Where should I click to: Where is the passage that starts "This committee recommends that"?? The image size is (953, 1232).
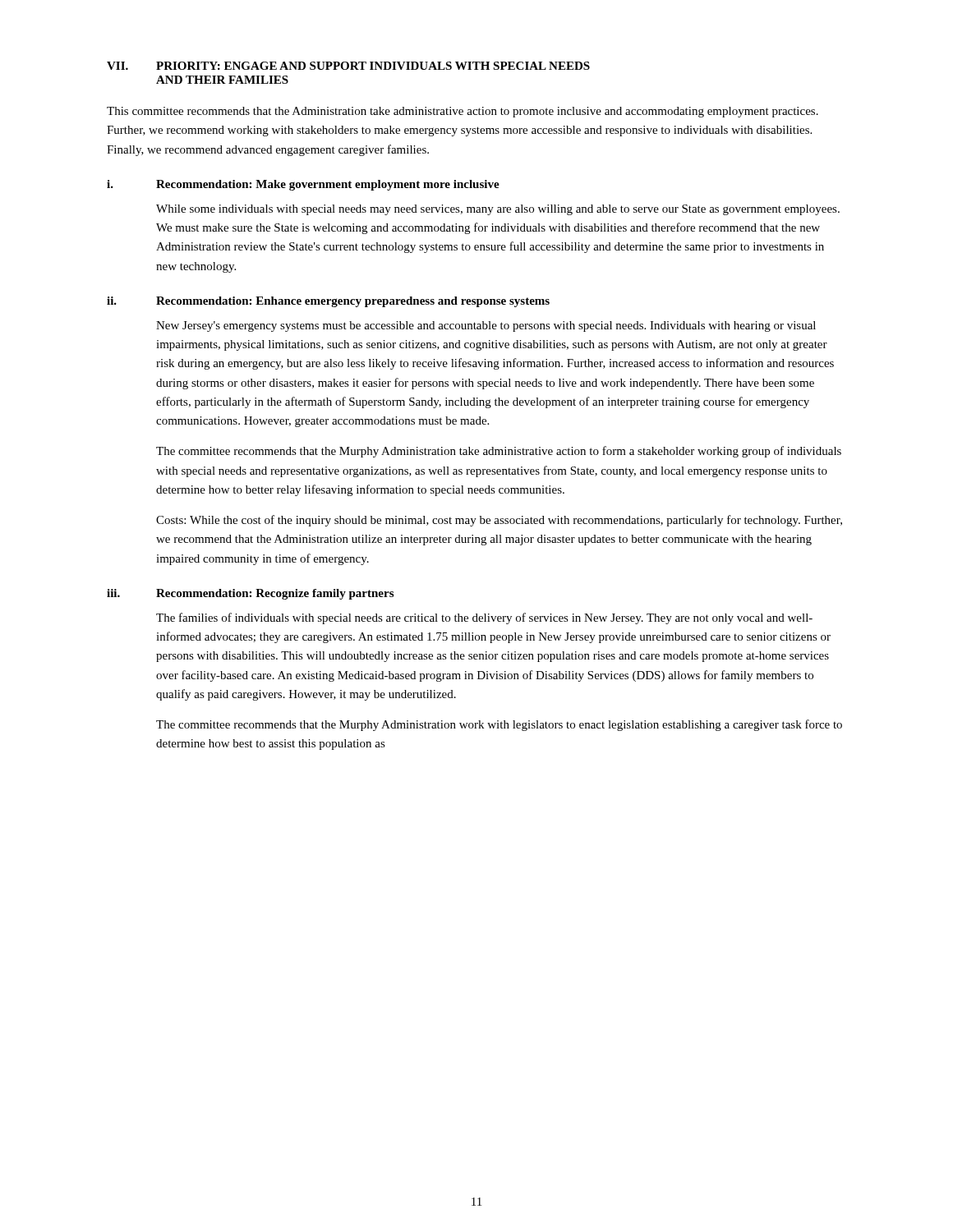click(463, 130)
